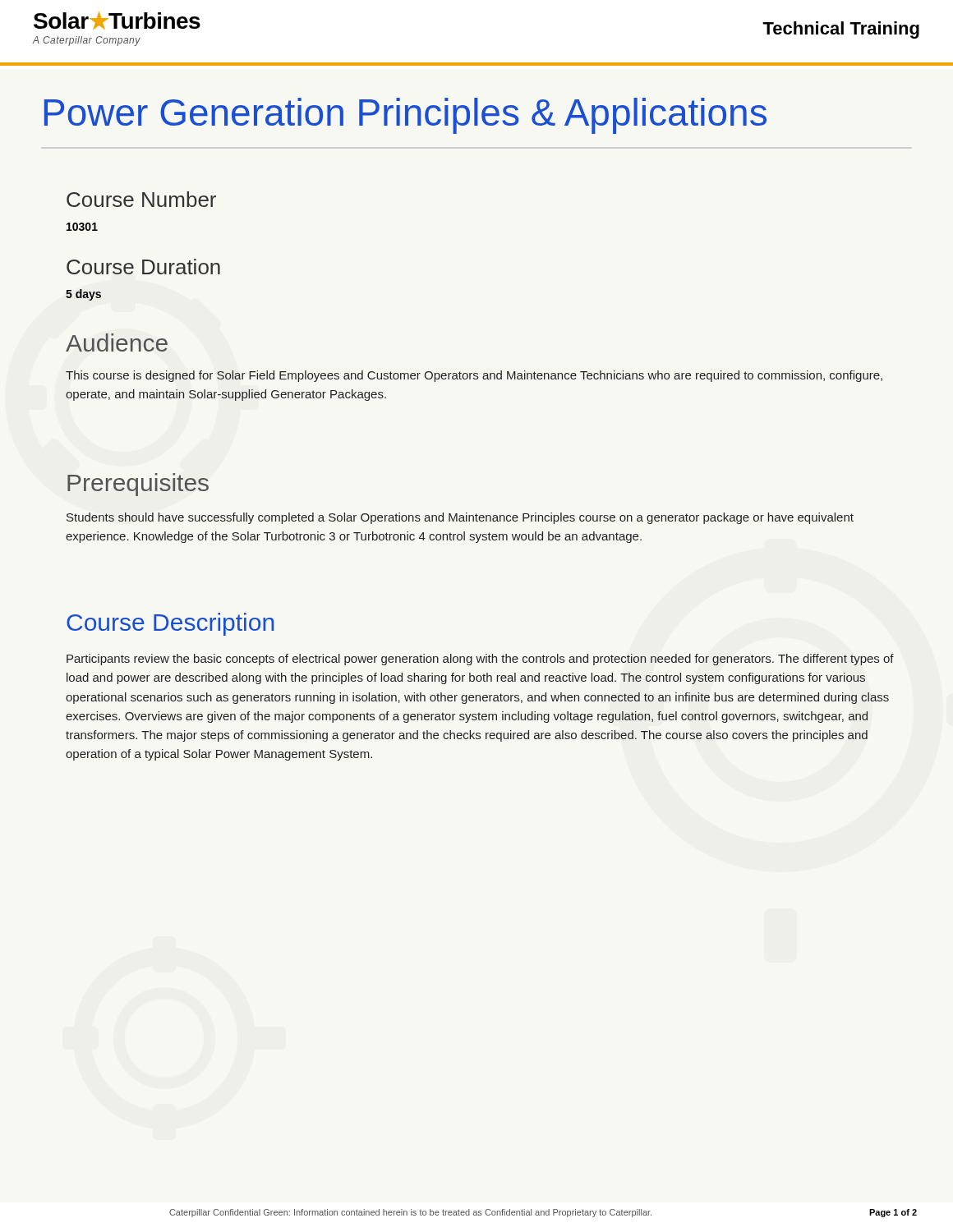Viewport: 953px width, 1232px height.
Task: Click on the title containing "Power Generation Principles & Applications"
Action: pos(476,120)
